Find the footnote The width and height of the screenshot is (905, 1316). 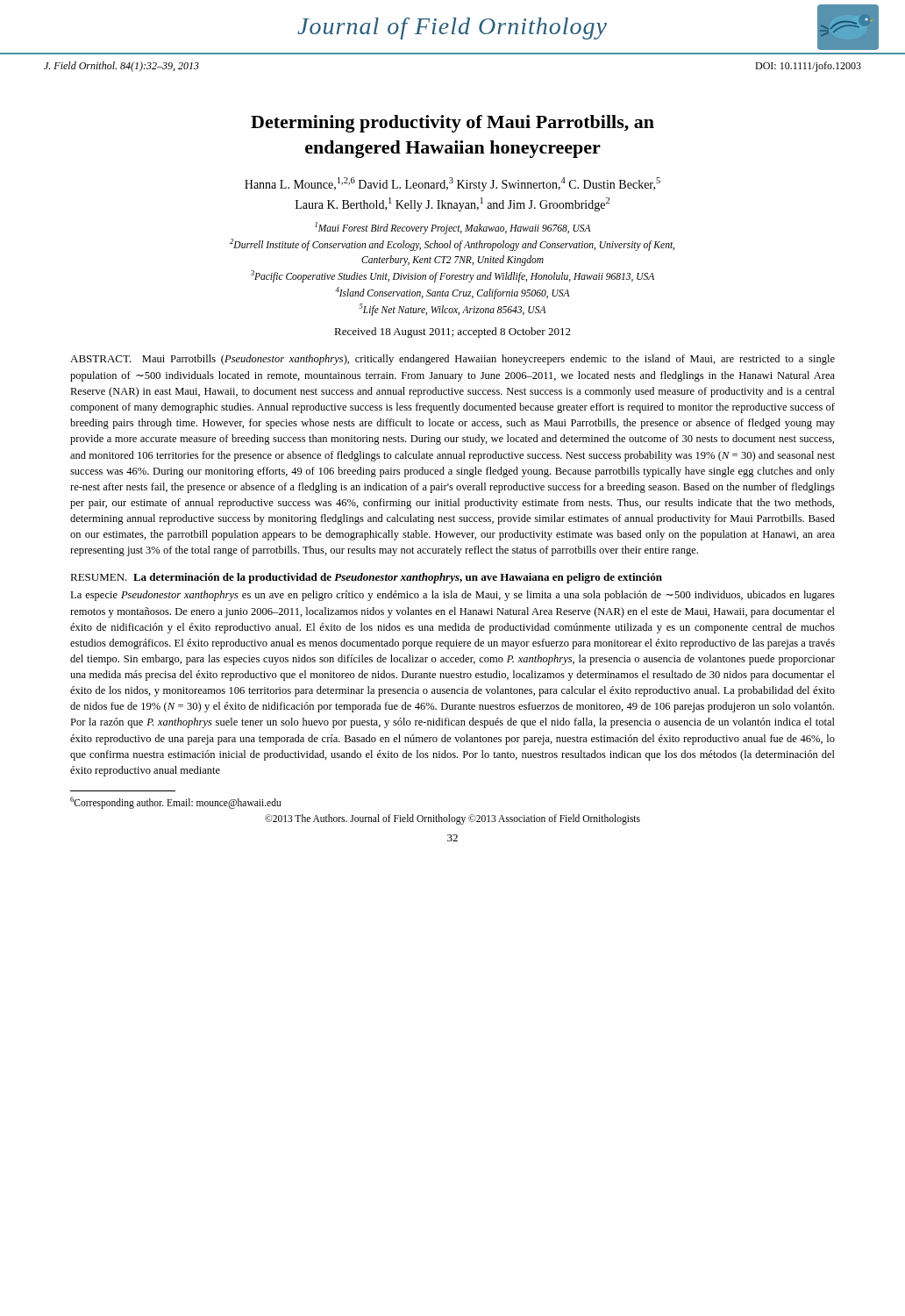[176, 801]
